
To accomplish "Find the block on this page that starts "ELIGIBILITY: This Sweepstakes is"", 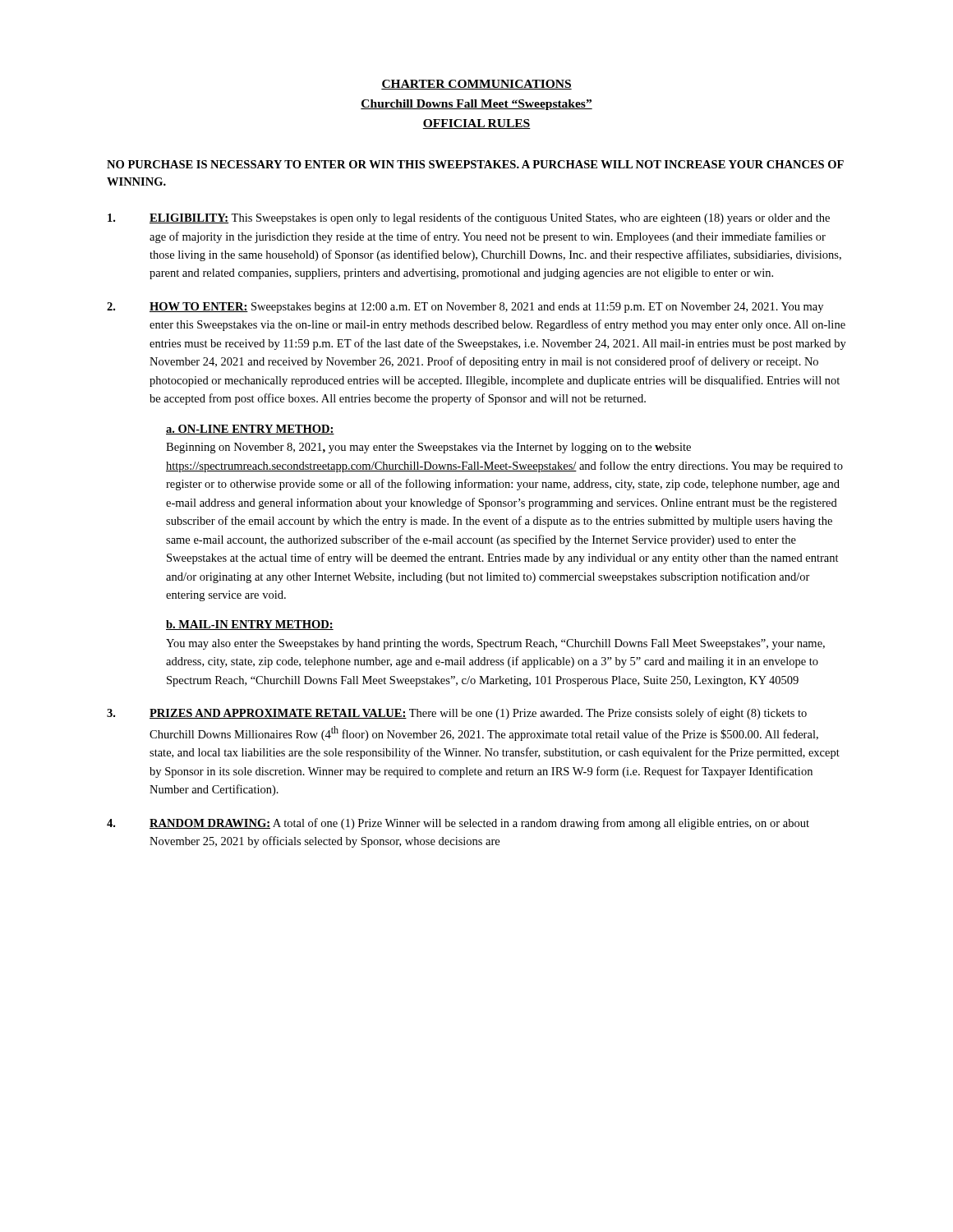I will pos(476,246).
